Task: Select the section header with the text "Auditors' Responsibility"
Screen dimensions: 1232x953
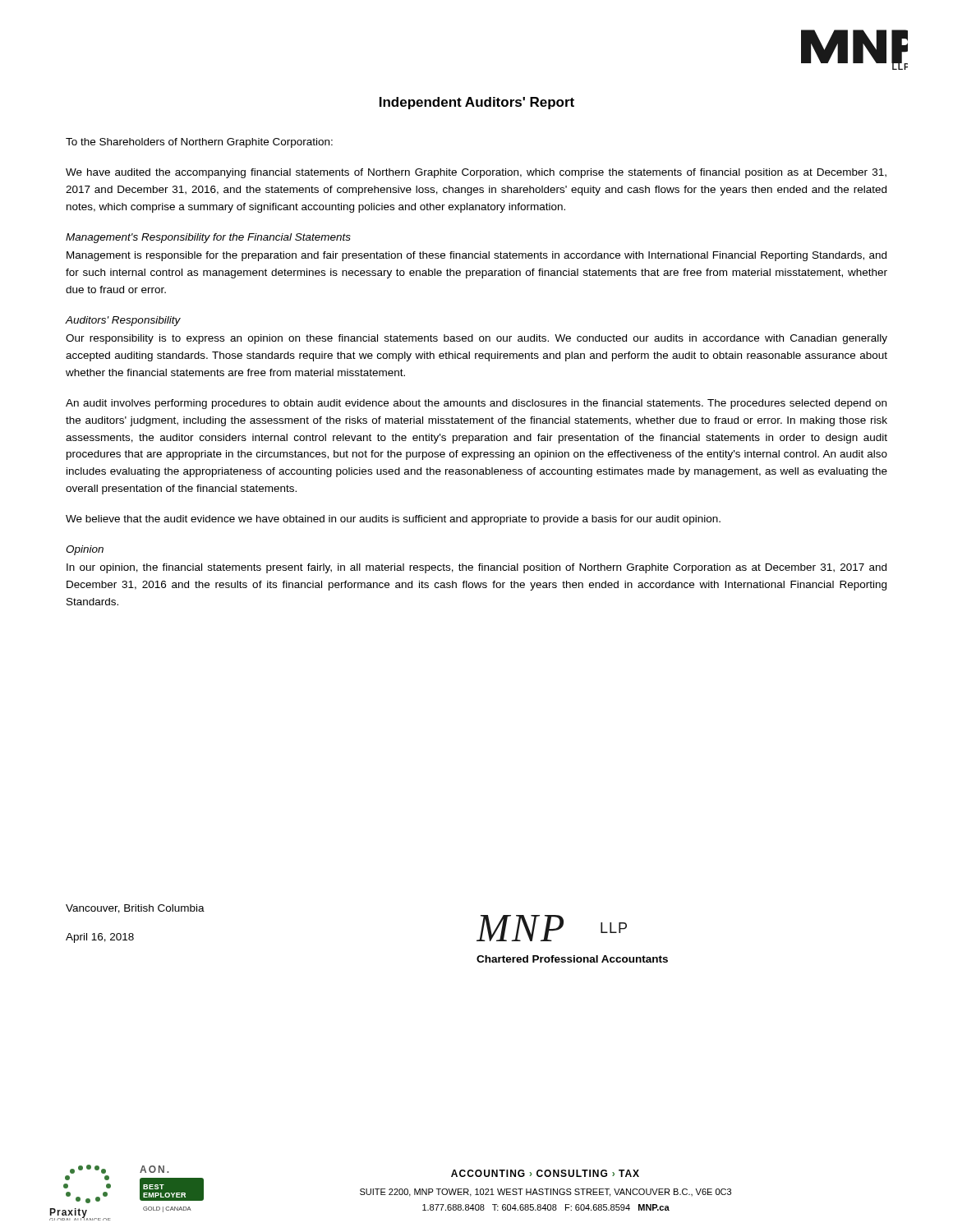Action: (x=123, y=320)
